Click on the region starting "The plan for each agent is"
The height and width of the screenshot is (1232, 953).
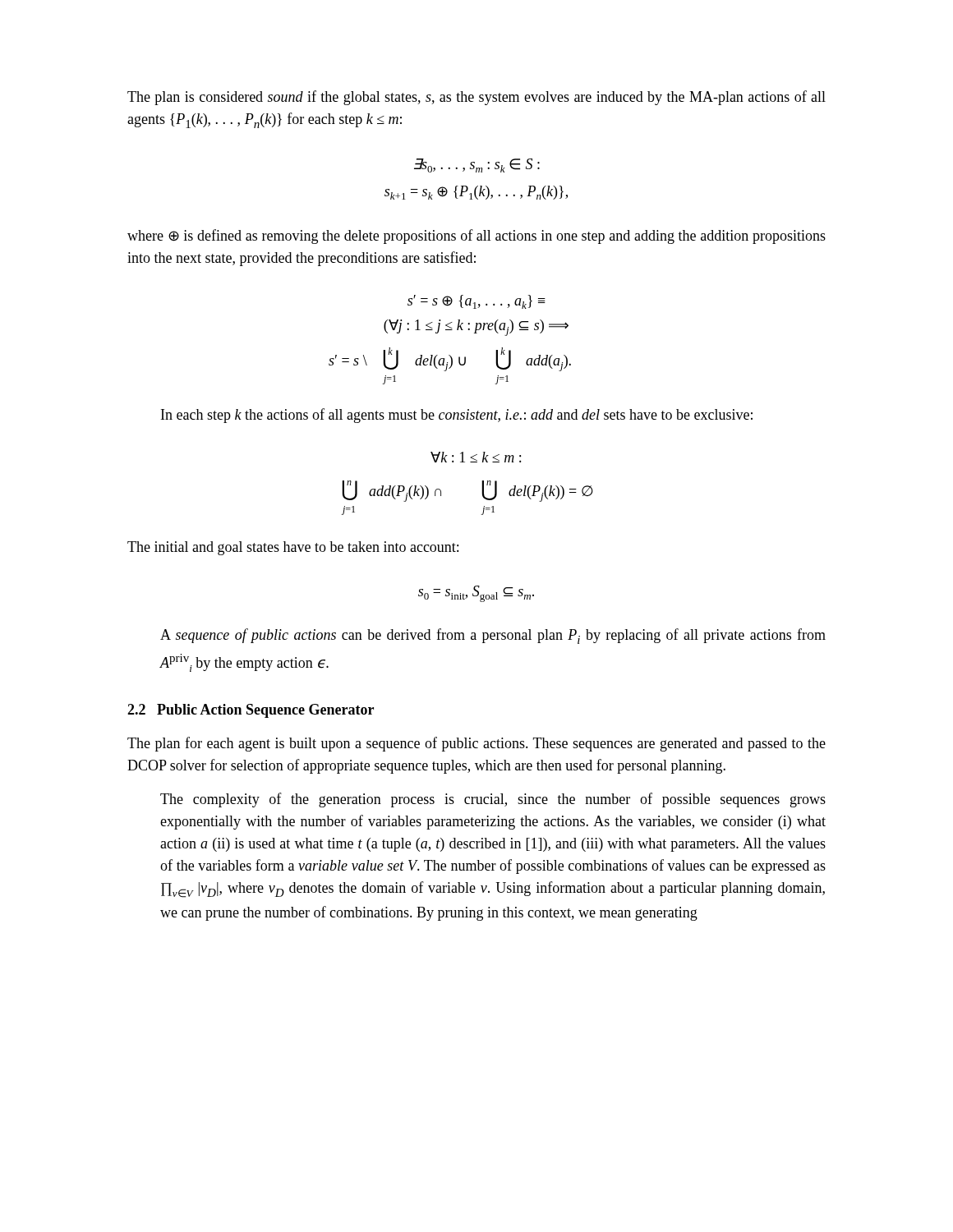[476, 829]
